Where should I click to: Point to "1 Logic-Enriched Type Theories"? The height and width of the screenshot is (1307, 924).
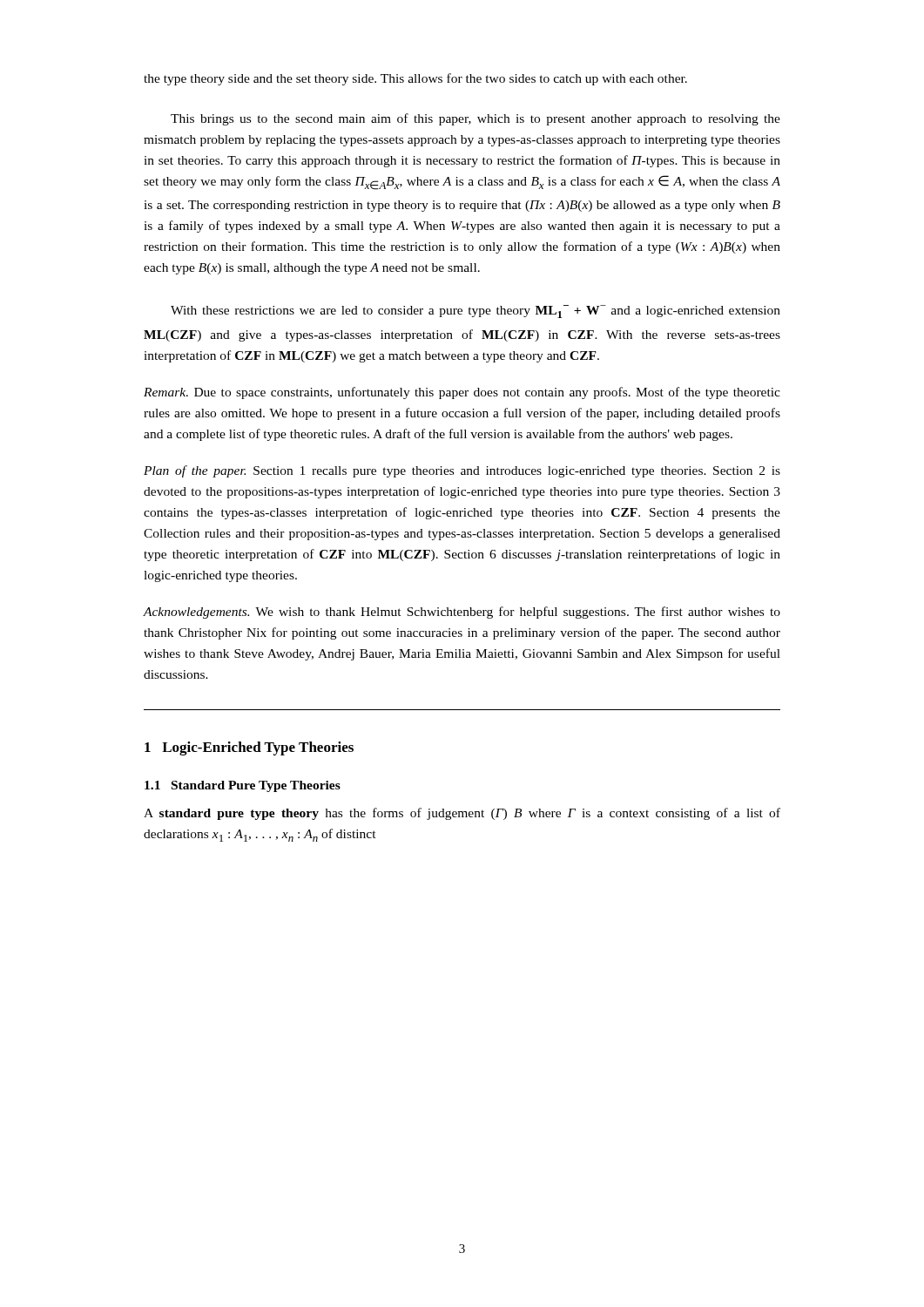coord(249,748)
